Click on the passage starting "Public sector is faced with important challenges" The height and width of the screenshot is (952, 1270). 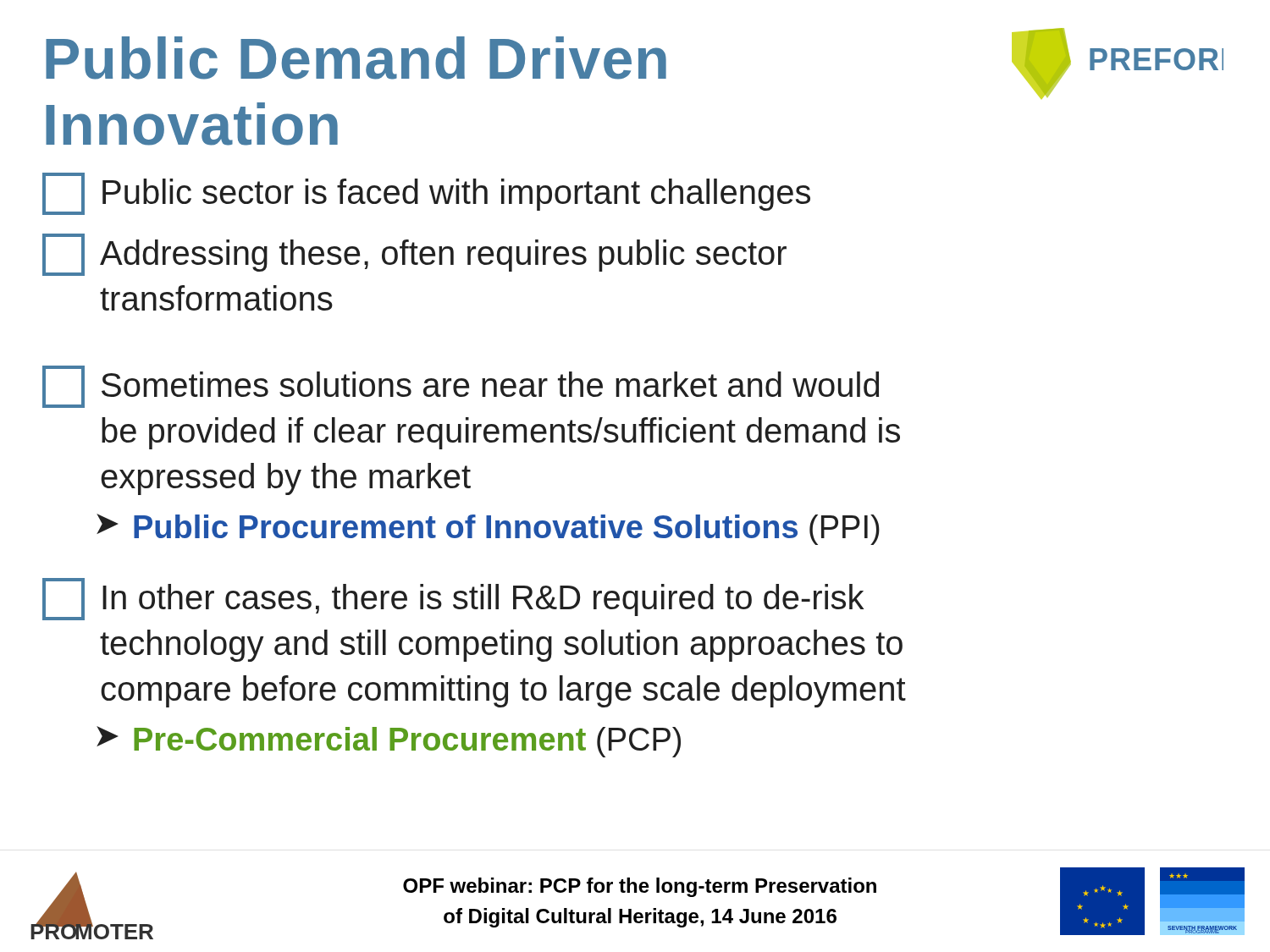pyautogui.click(x=427, y=192)
